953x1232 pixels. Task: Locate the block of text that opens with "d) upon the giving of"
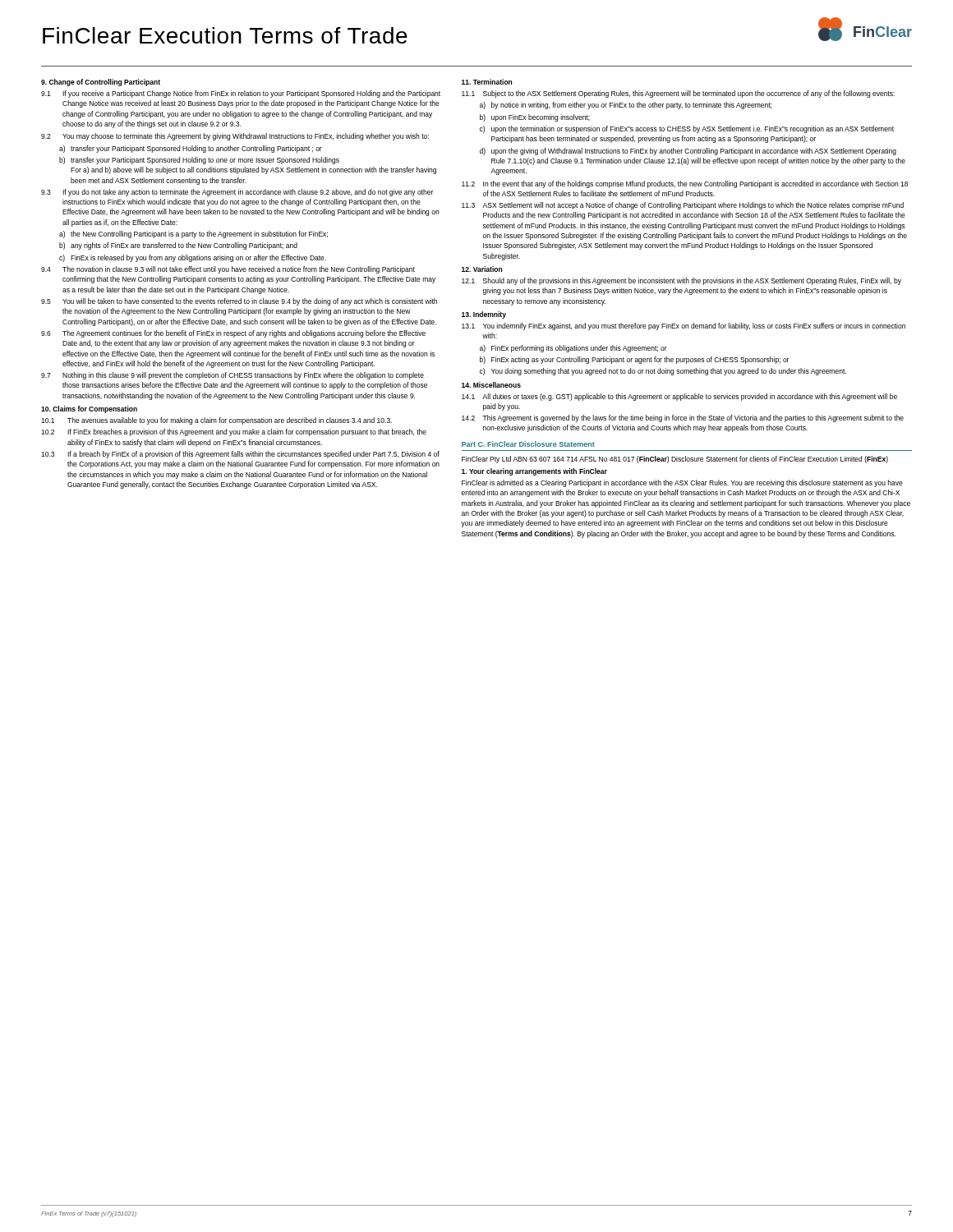(696, 161)
